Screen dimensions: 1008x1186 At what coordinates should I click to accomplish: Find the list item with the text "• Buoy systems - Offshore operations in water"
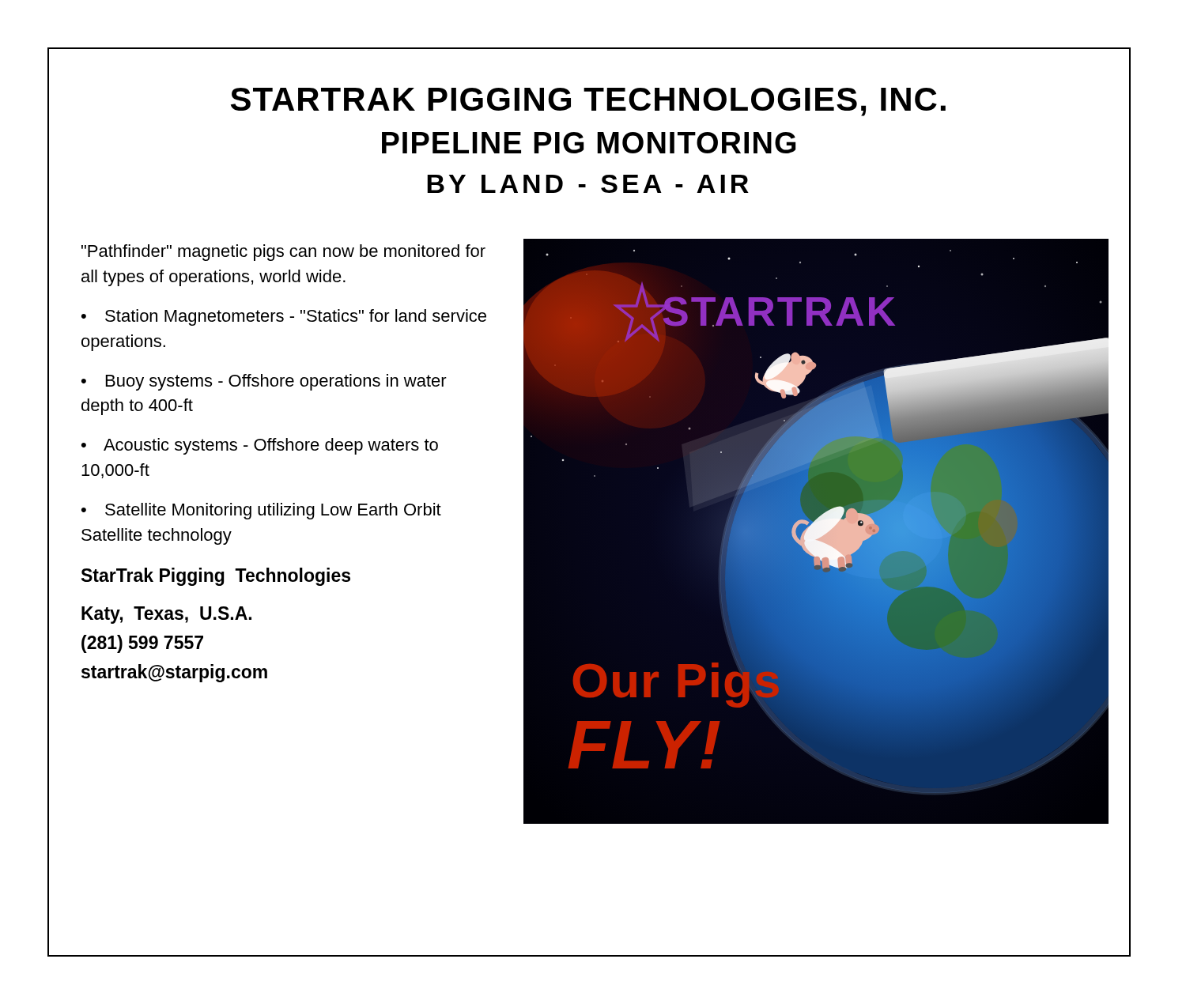point(264,392)
